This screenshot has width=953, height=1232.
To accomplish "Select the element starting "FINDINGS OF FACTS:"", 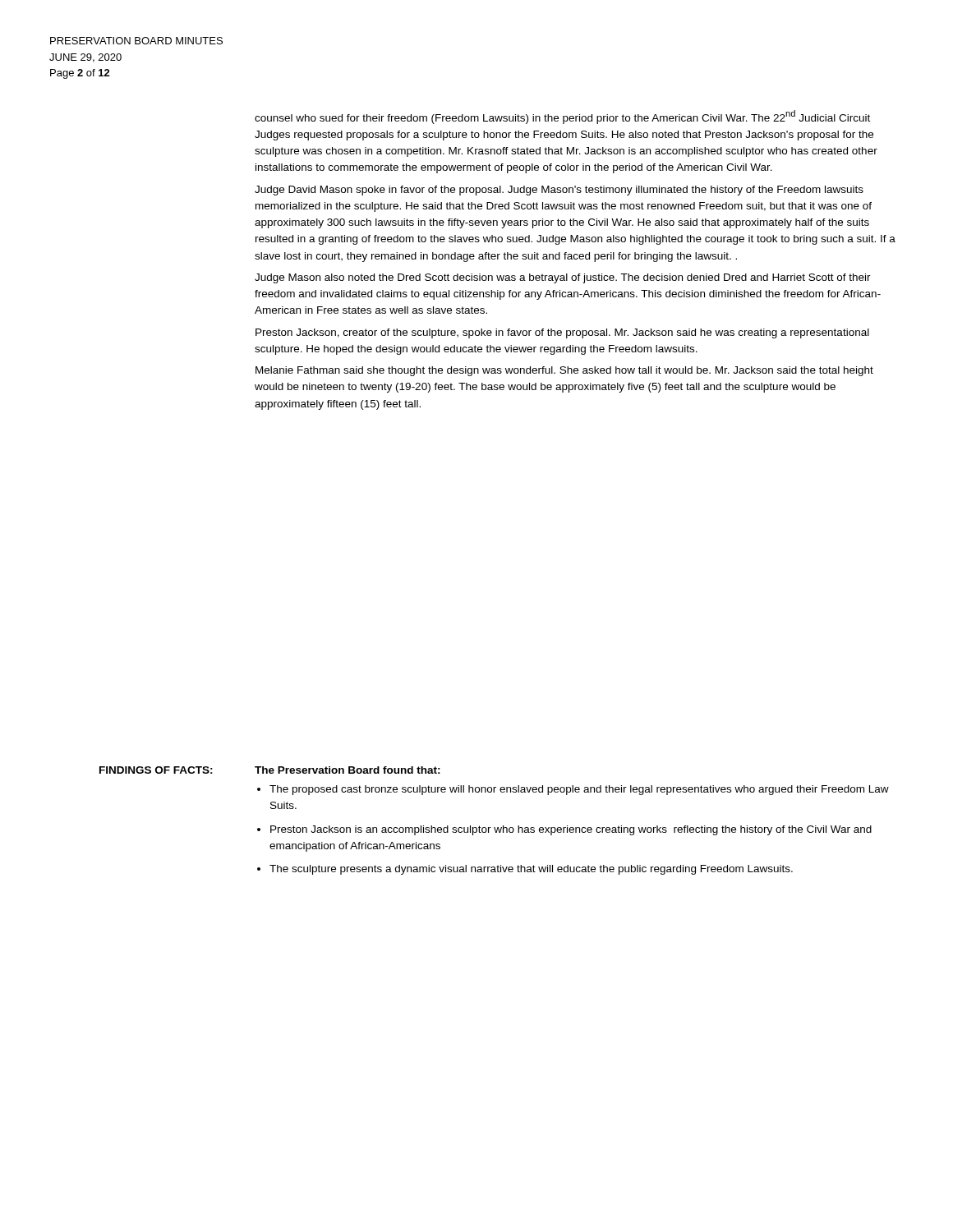I will tap(156, 770).
